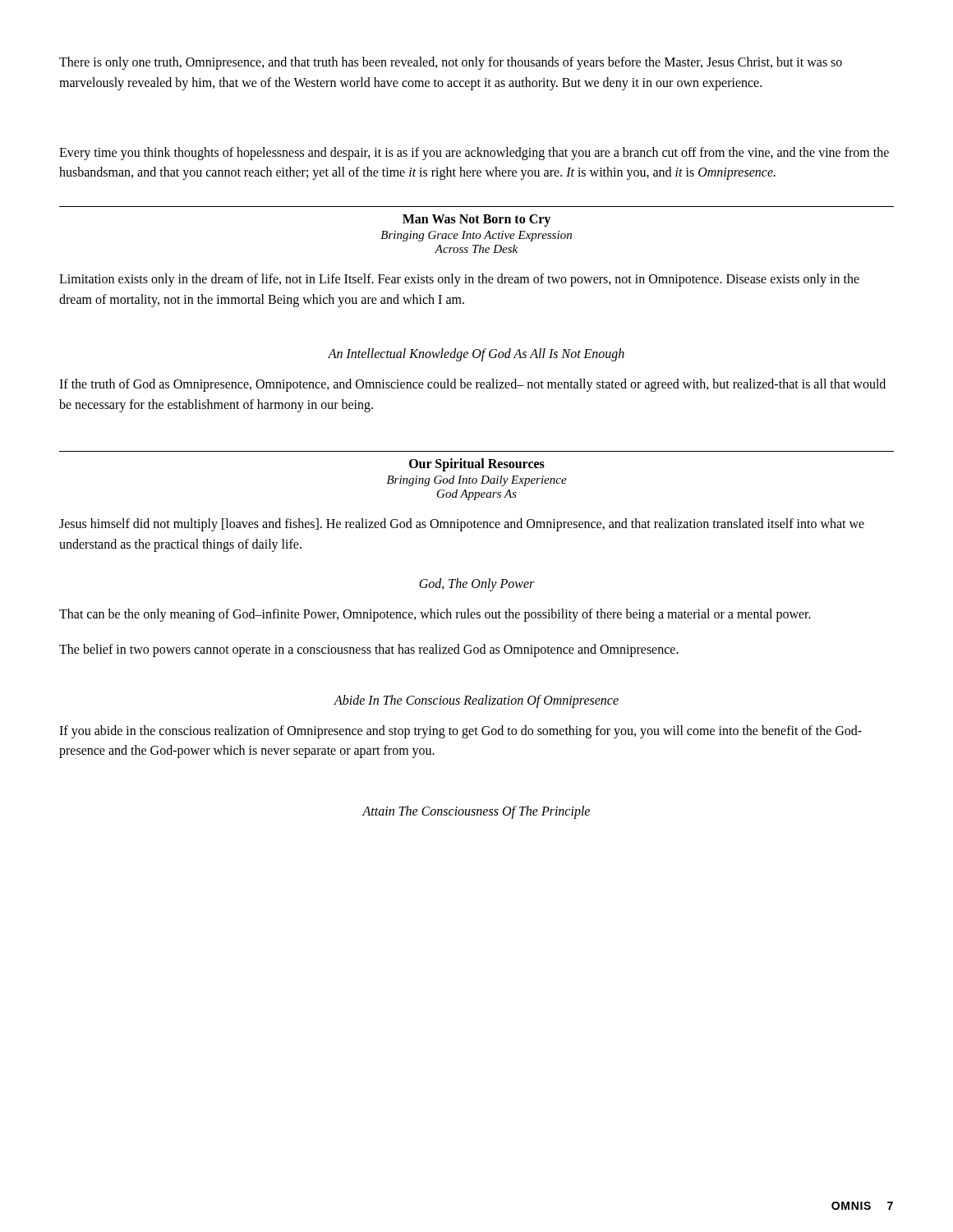Point to the block beginning "There is only one truth, Omnipresence, and that"

(x=476, y=73)
